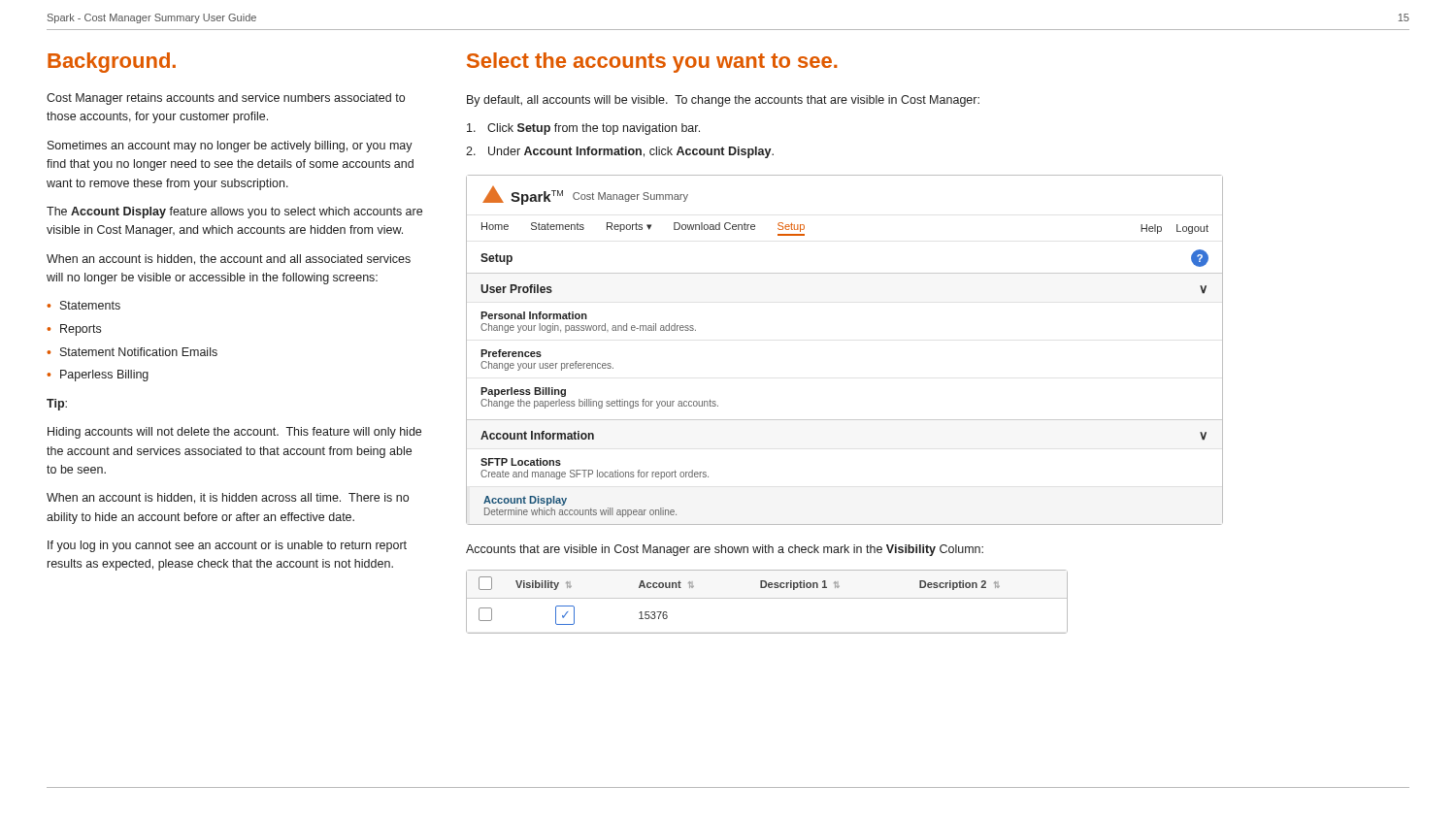Locate the list item with the text "2. Under Account Information, click"

(x=620, y=152)
